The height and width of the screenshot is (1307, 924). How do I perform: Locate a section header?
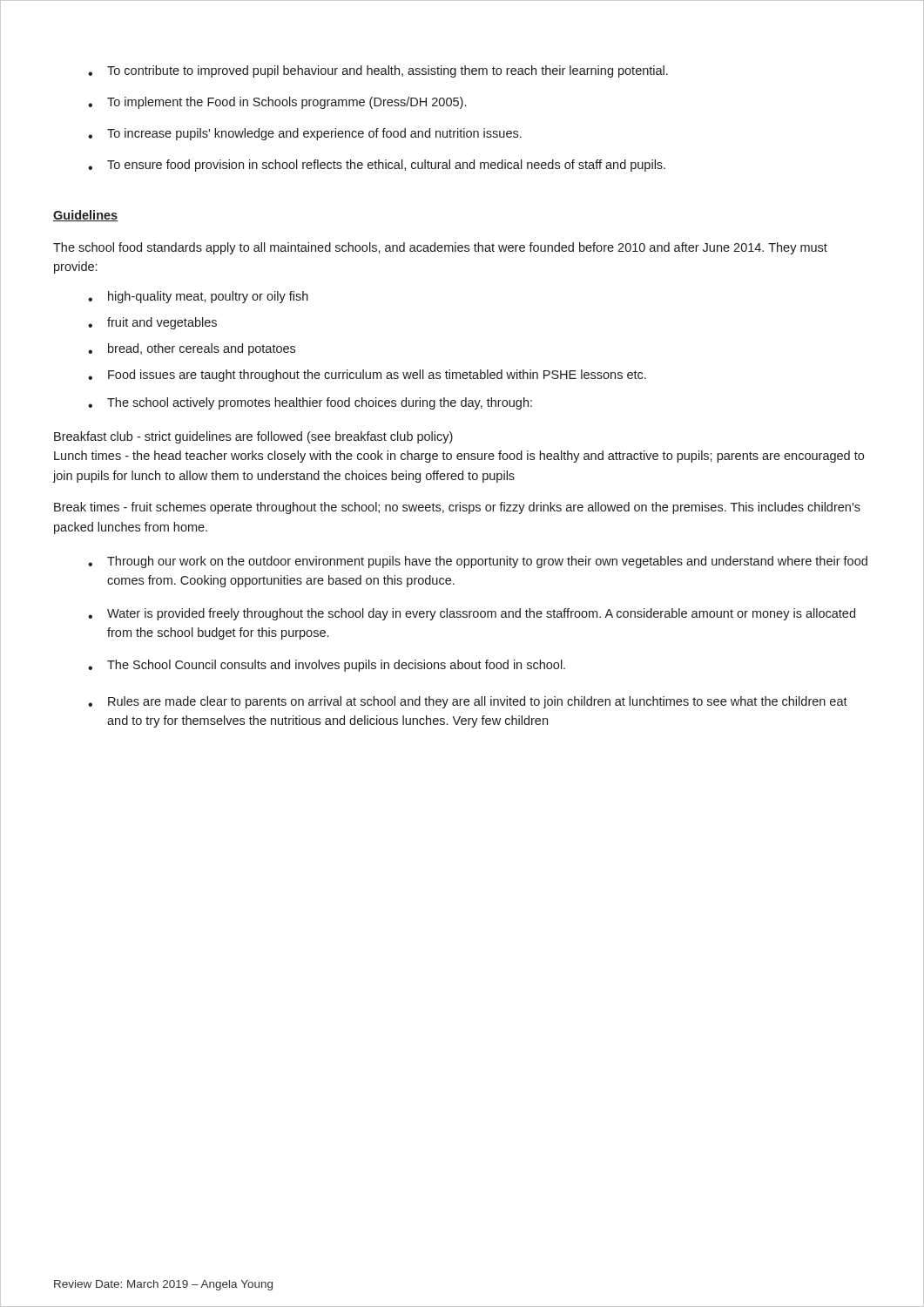tap(85, 215)
